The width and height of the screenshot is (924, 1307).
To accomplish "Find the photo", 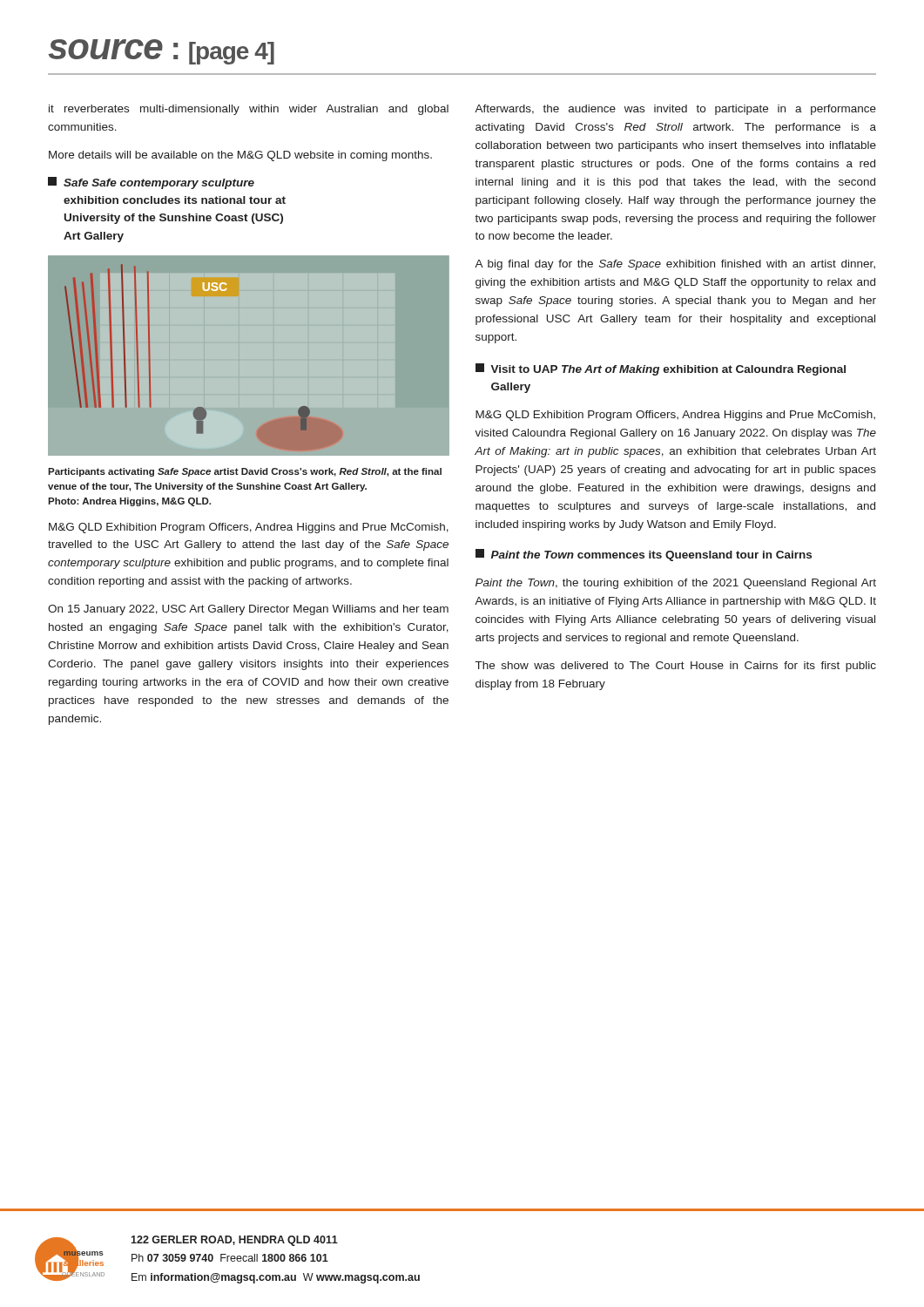I will tap(248, 355).
